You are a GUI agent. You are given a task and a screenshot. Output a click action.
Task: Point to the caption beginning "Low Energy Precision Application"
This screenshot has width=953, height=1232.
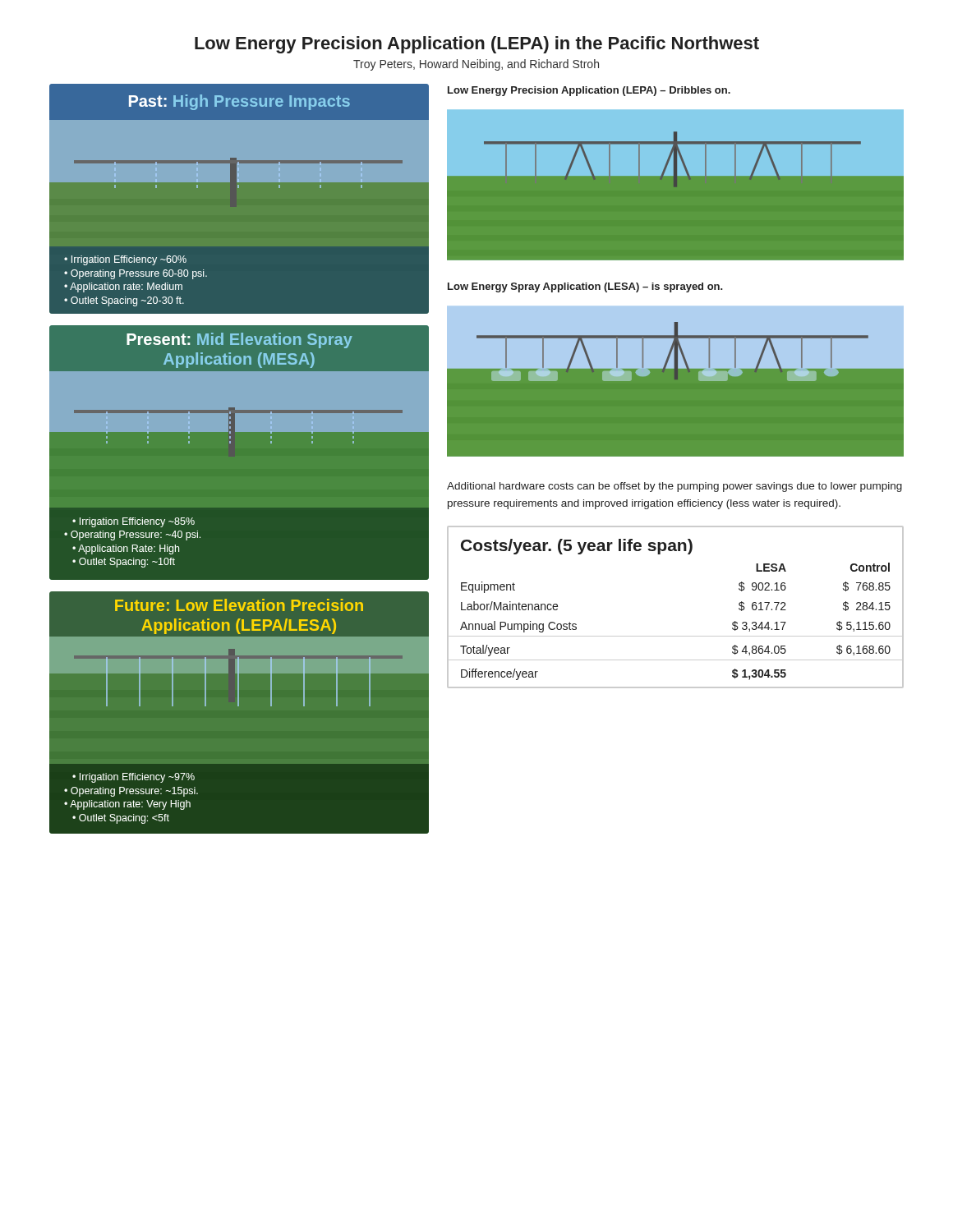click(589, 90)
